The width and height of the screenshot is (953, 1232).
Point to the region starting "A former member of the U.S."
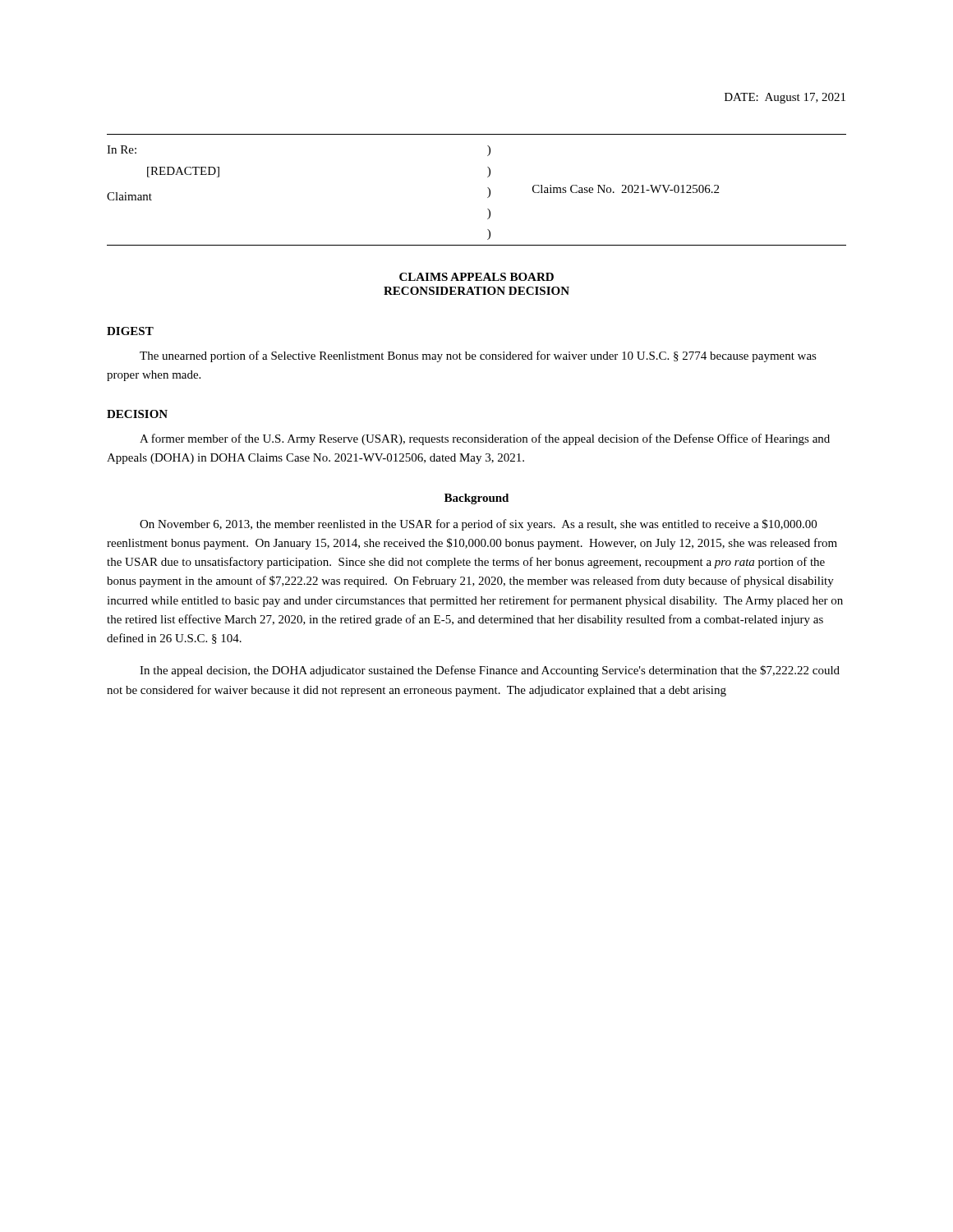[x=468, y=448]
